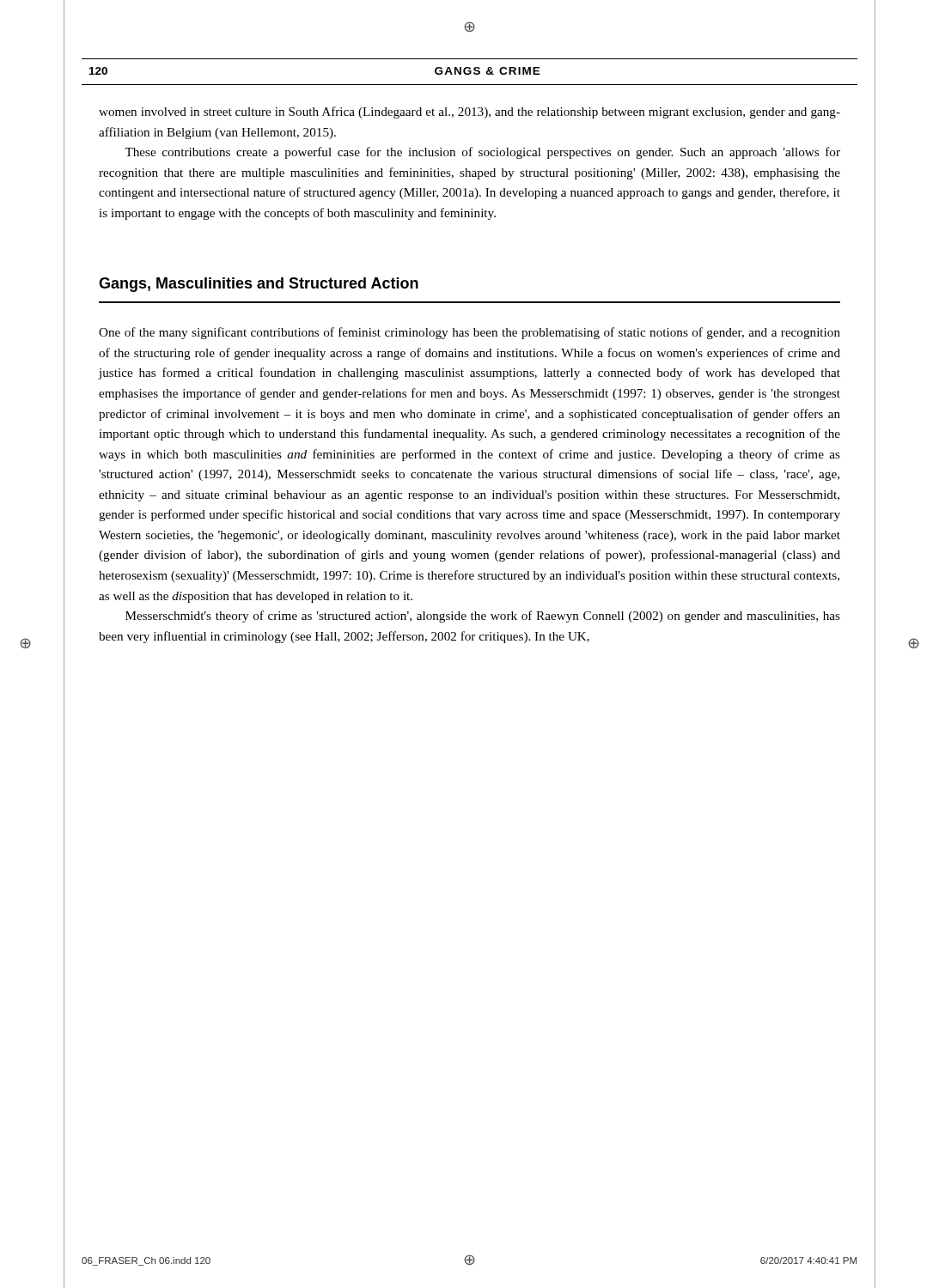The image size is (939, 1288).
Task: Select the text block starting "women involved in street culture in South Africa"
Action: pos(470,162)
